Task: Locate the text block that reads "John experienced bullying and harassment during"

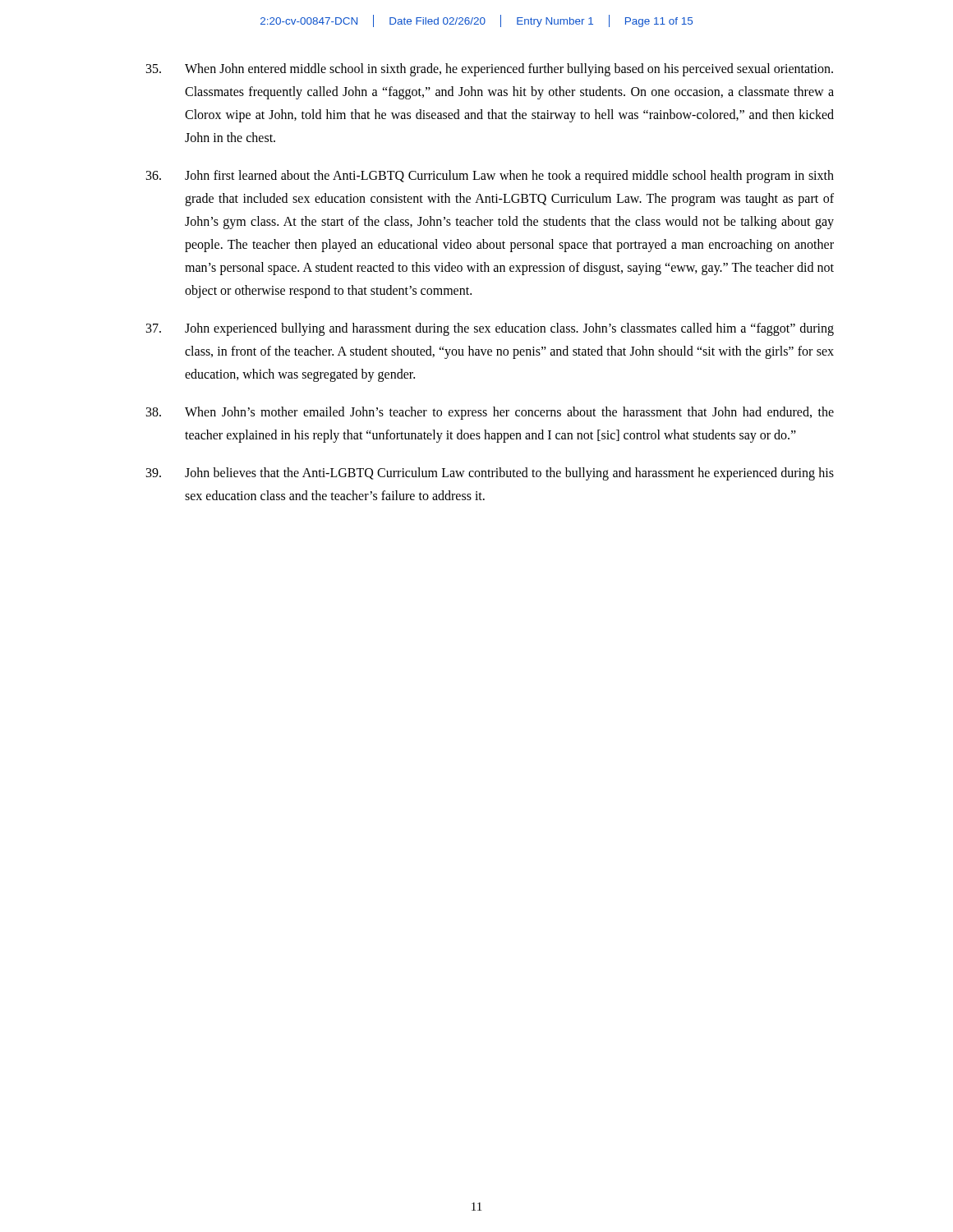Action: 476,351
